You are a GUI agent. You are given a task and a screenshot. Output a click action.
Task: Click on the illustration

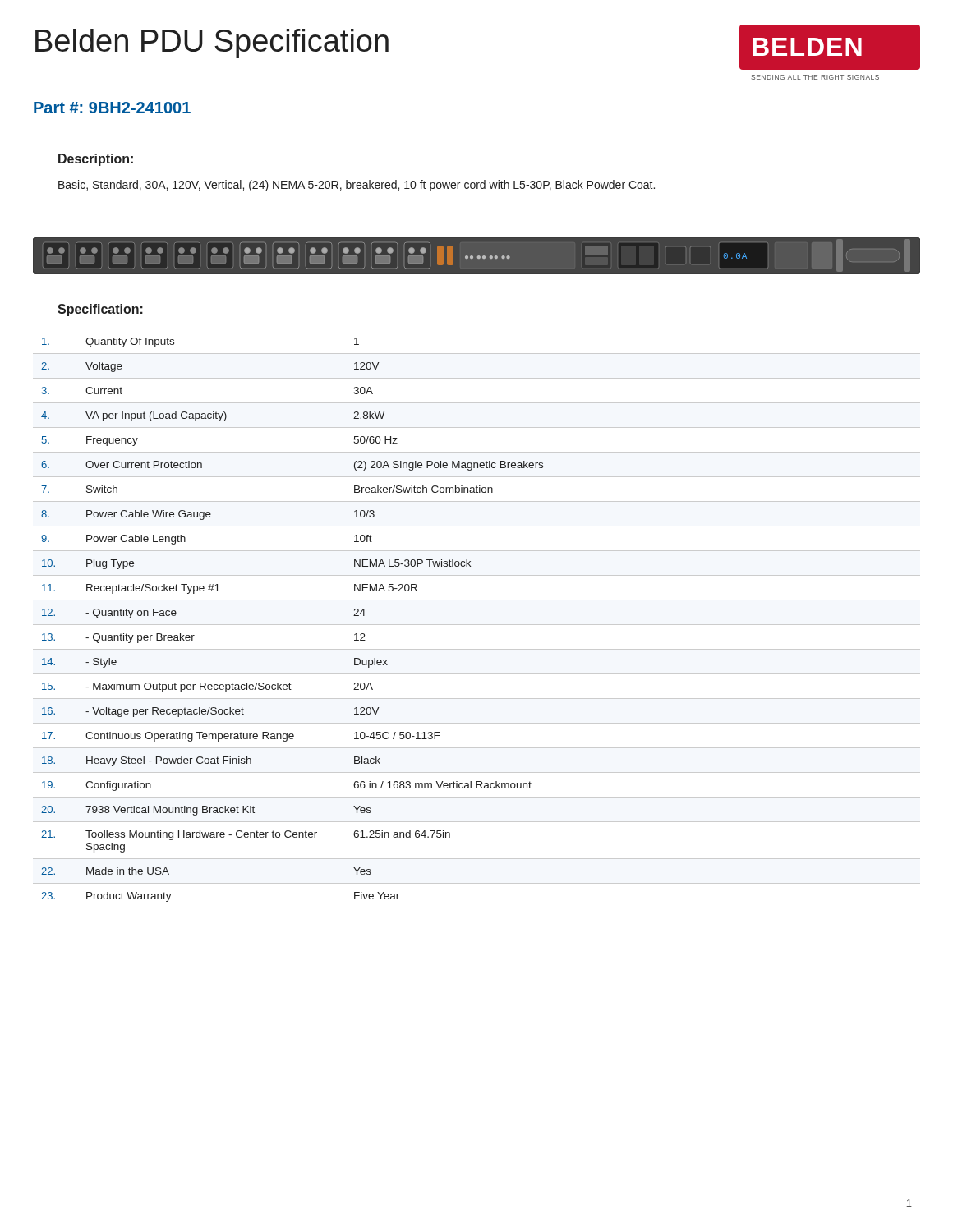[x=476, y=255]
